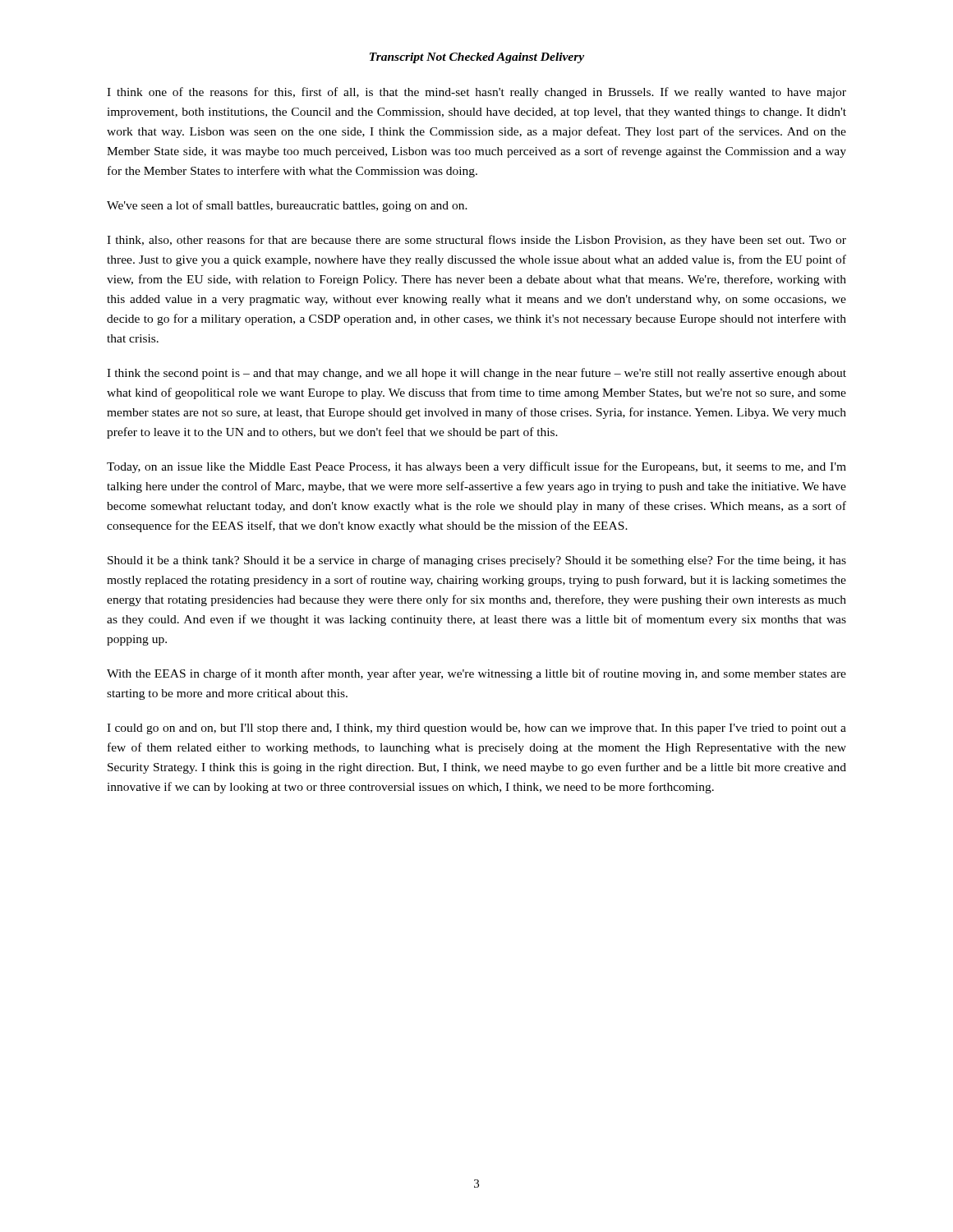Find the block on this page that starts "Today, on an issue like"
This screenshot has width=953, height=1232.
click(x=476, y=496)
